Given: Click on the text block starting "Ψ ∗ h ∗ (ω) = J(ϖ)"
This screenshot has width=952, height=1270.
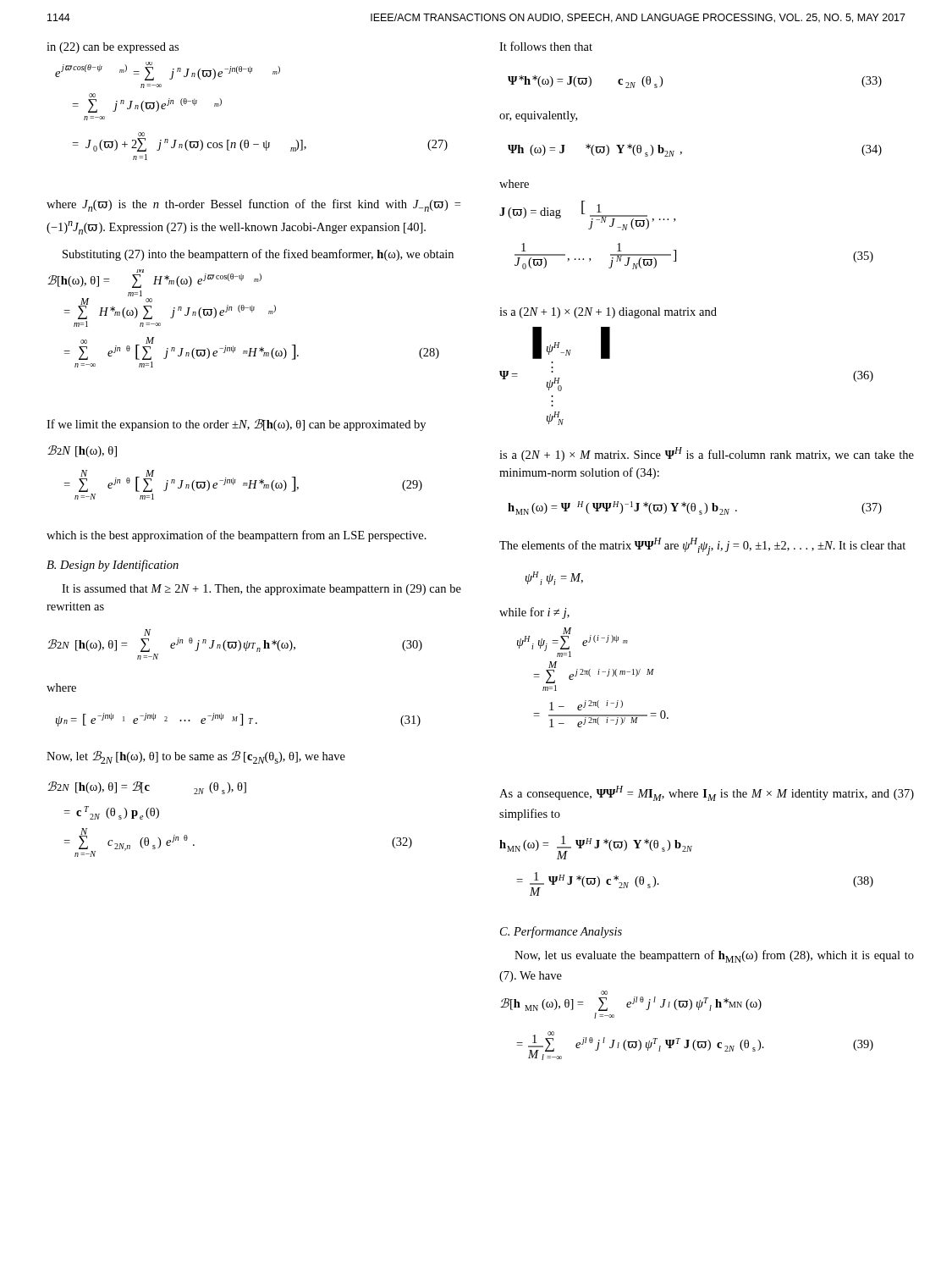Looking at the screenshot, I should point(552,82).
